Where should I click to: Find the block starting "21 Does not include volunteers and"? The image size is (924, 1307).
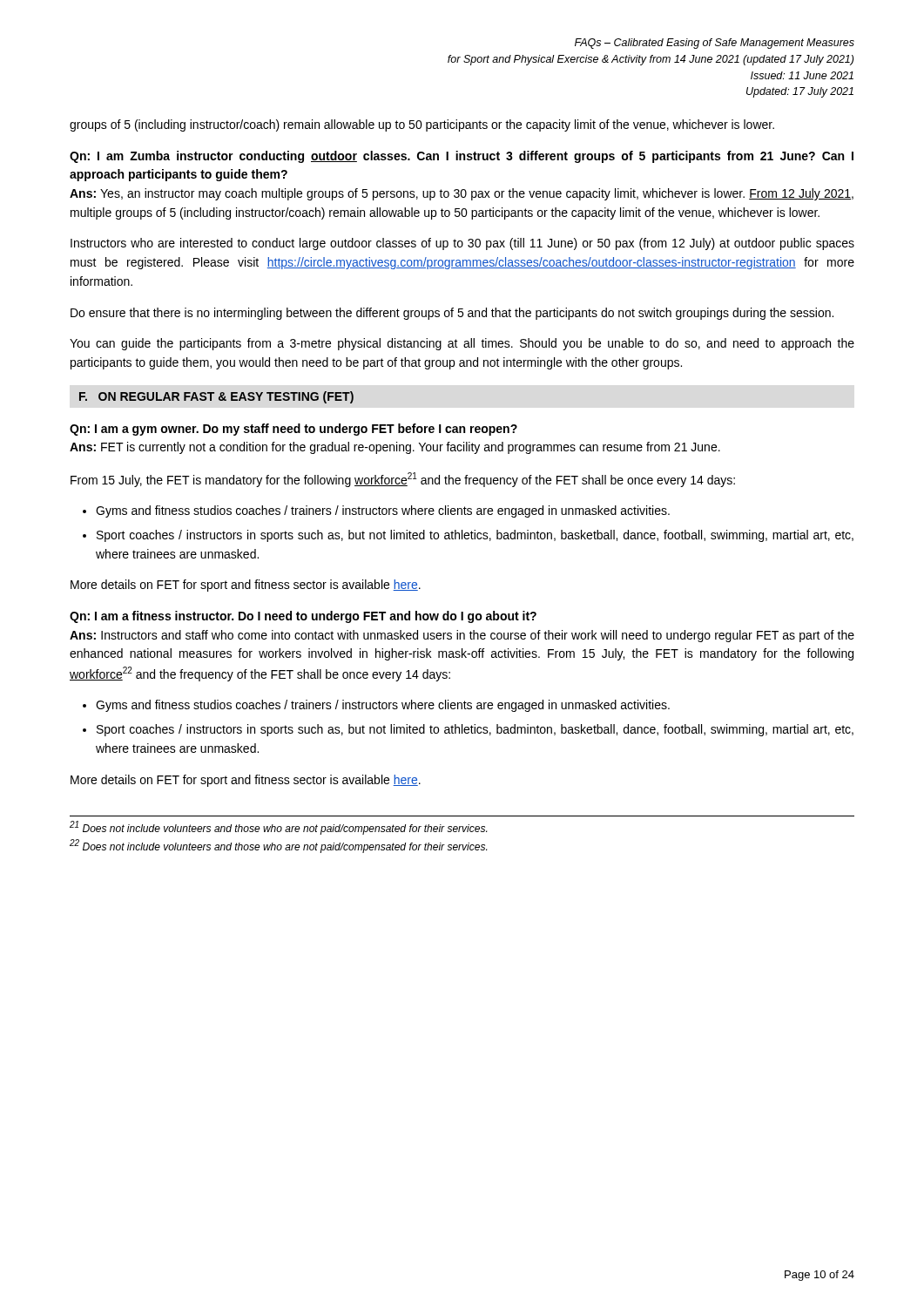tap(279, 828)
